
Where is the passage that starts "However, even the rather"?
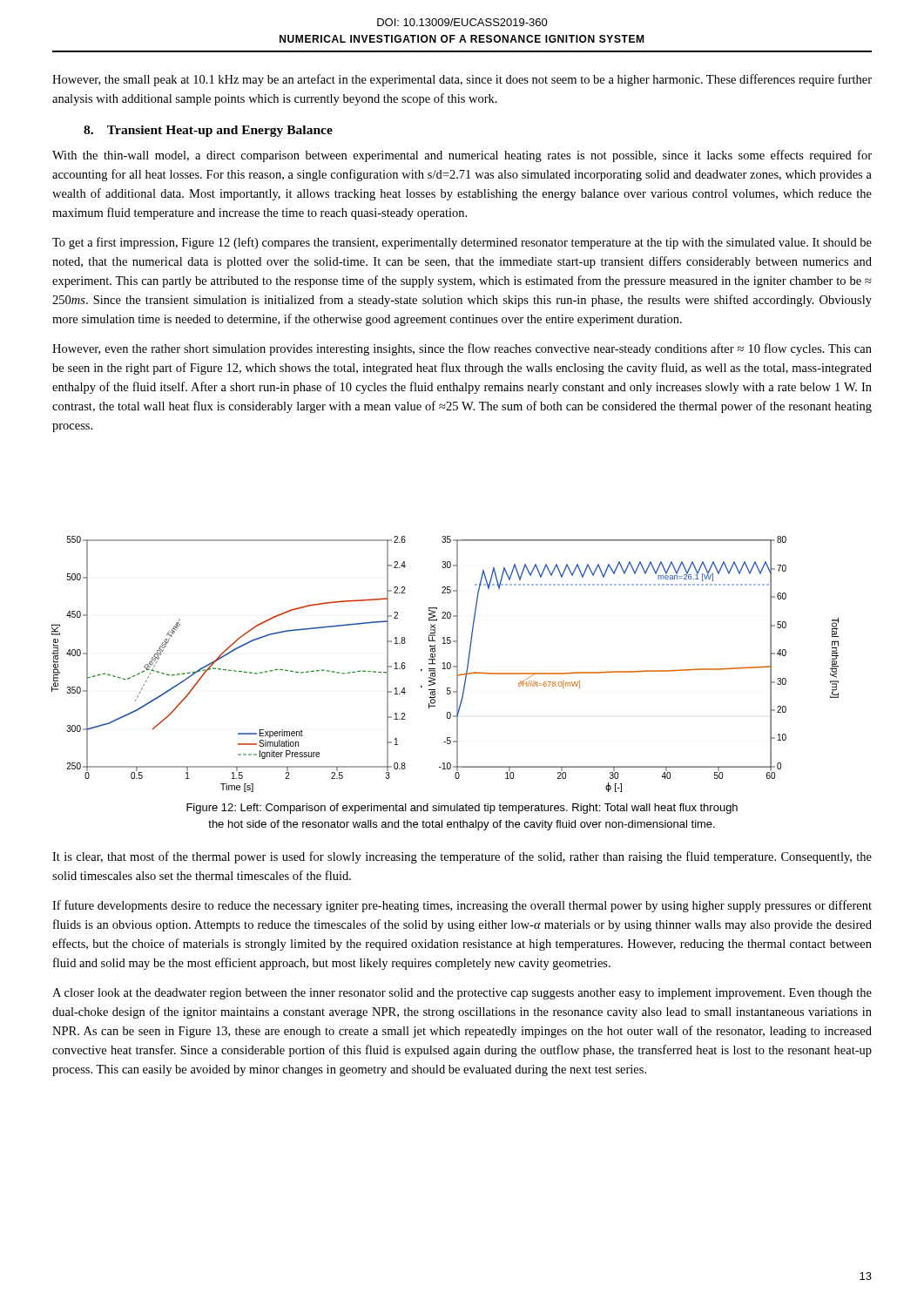pyautogui.click(x=462, y=387)
